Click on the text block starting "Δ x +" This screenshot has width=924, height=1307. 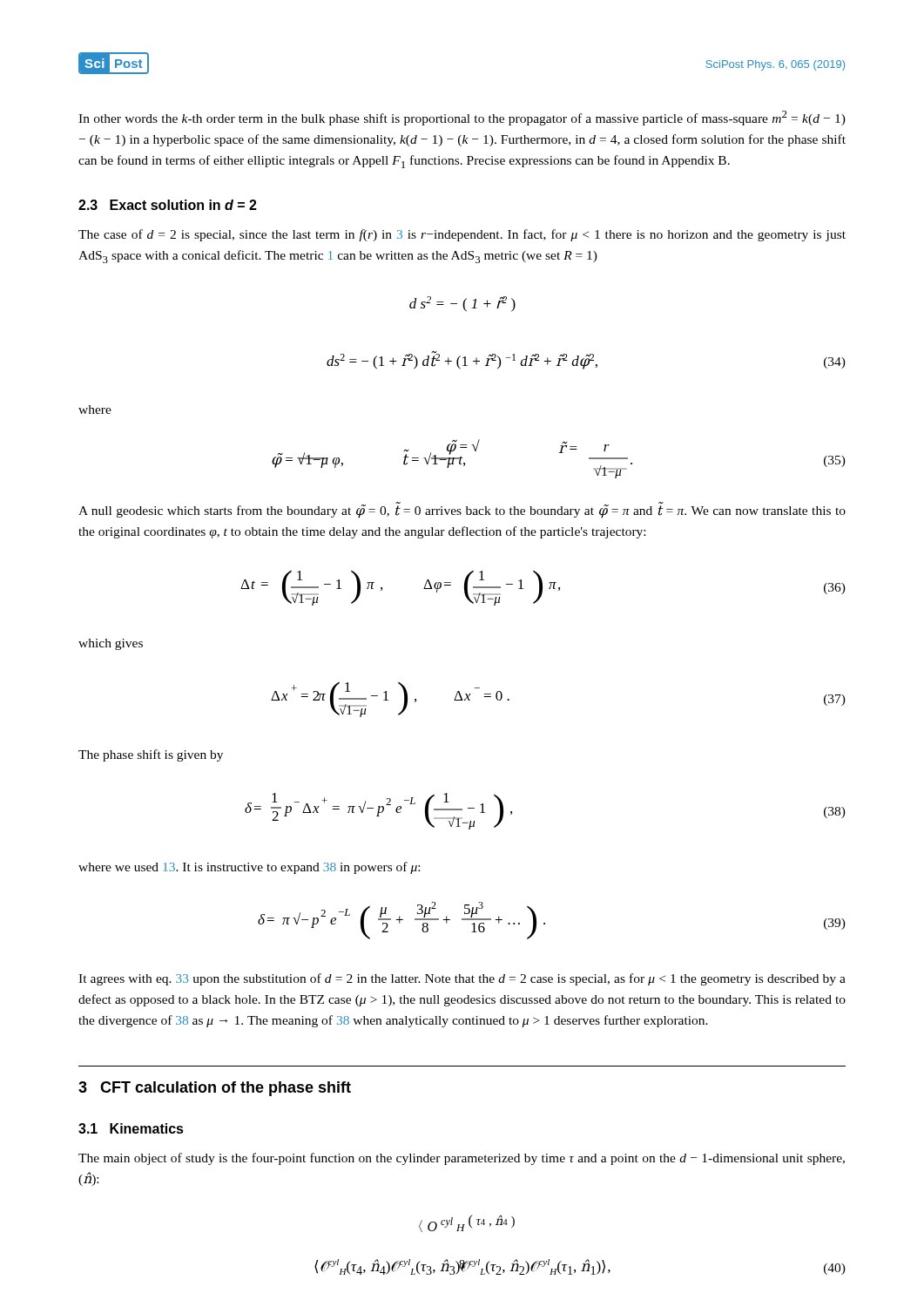348,699
